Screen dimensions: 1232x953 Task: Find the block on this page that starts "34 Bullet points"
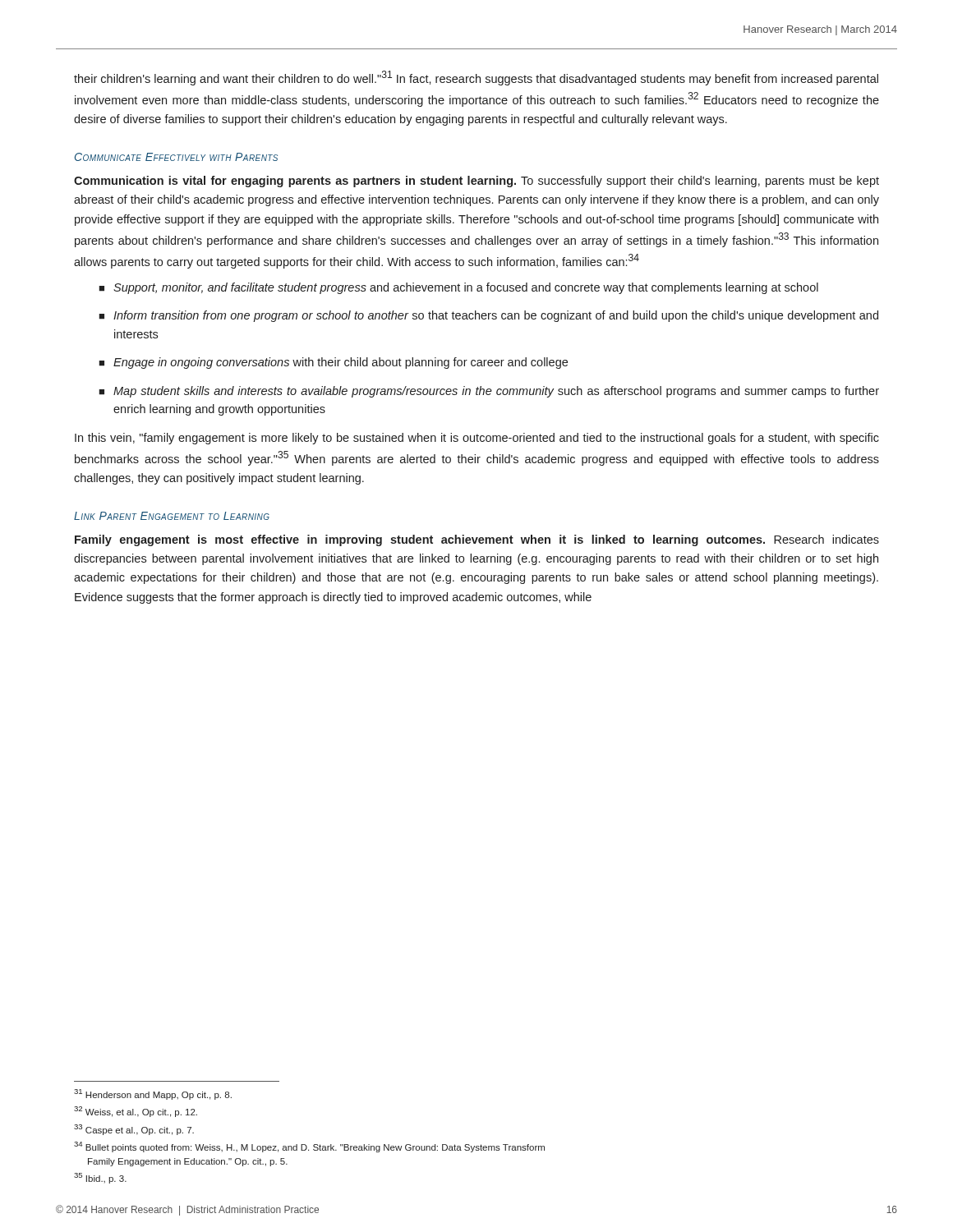(310, 1152)
